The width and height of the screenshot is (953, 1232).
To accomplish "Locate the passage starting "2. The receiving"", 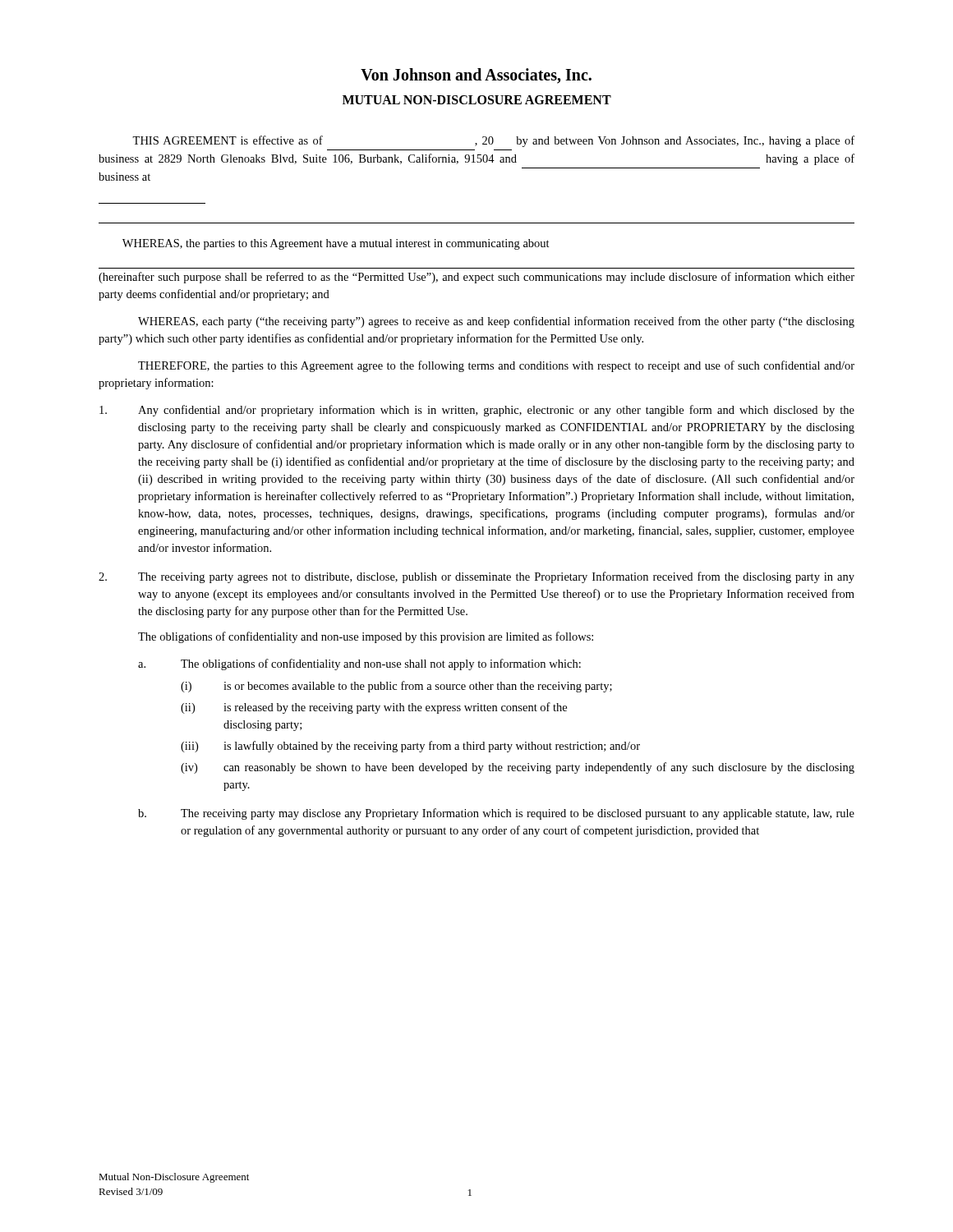I will [476, 707].
